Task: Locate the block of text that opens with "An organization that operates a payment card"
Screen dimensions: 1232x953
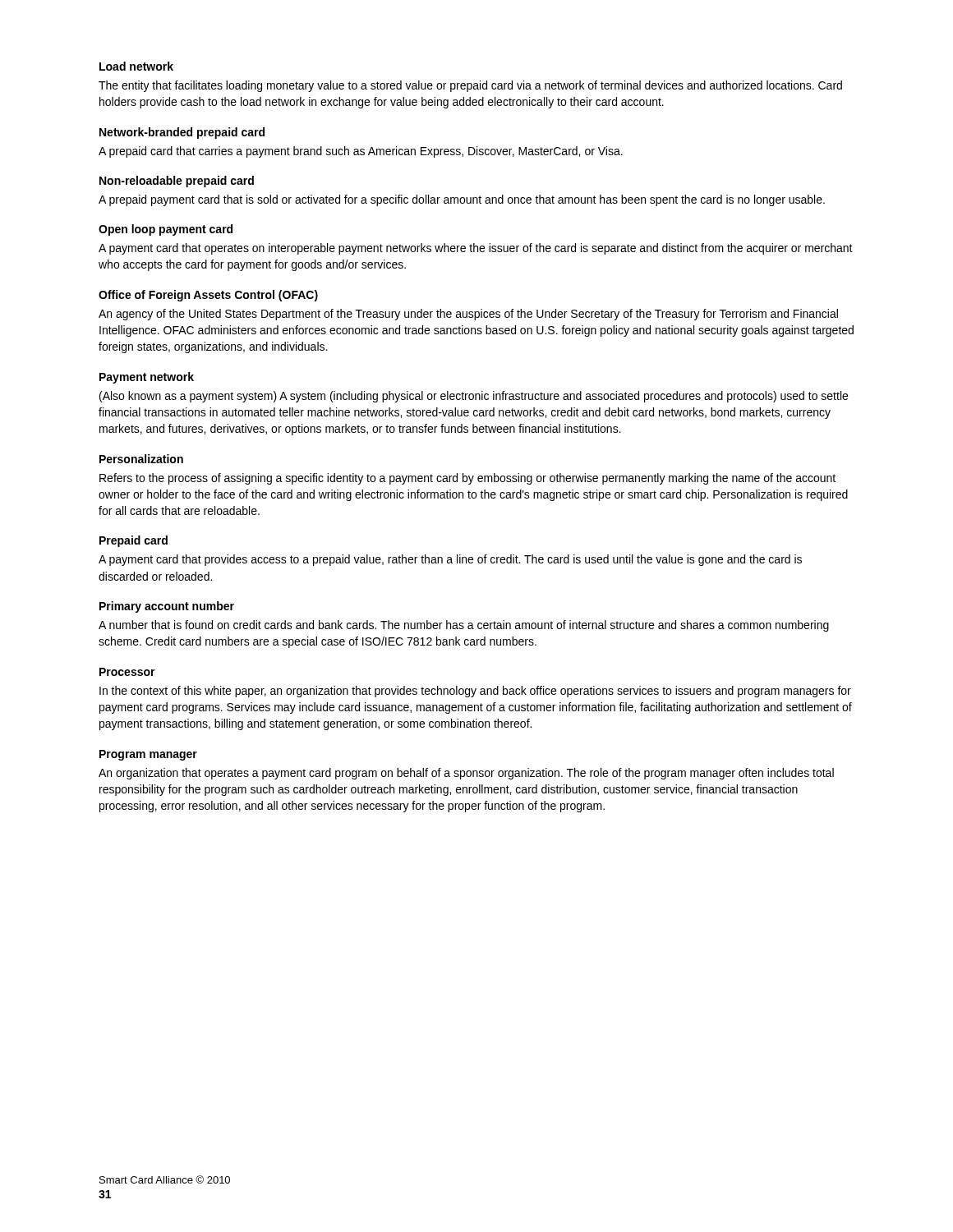Action: click(466, 789)
